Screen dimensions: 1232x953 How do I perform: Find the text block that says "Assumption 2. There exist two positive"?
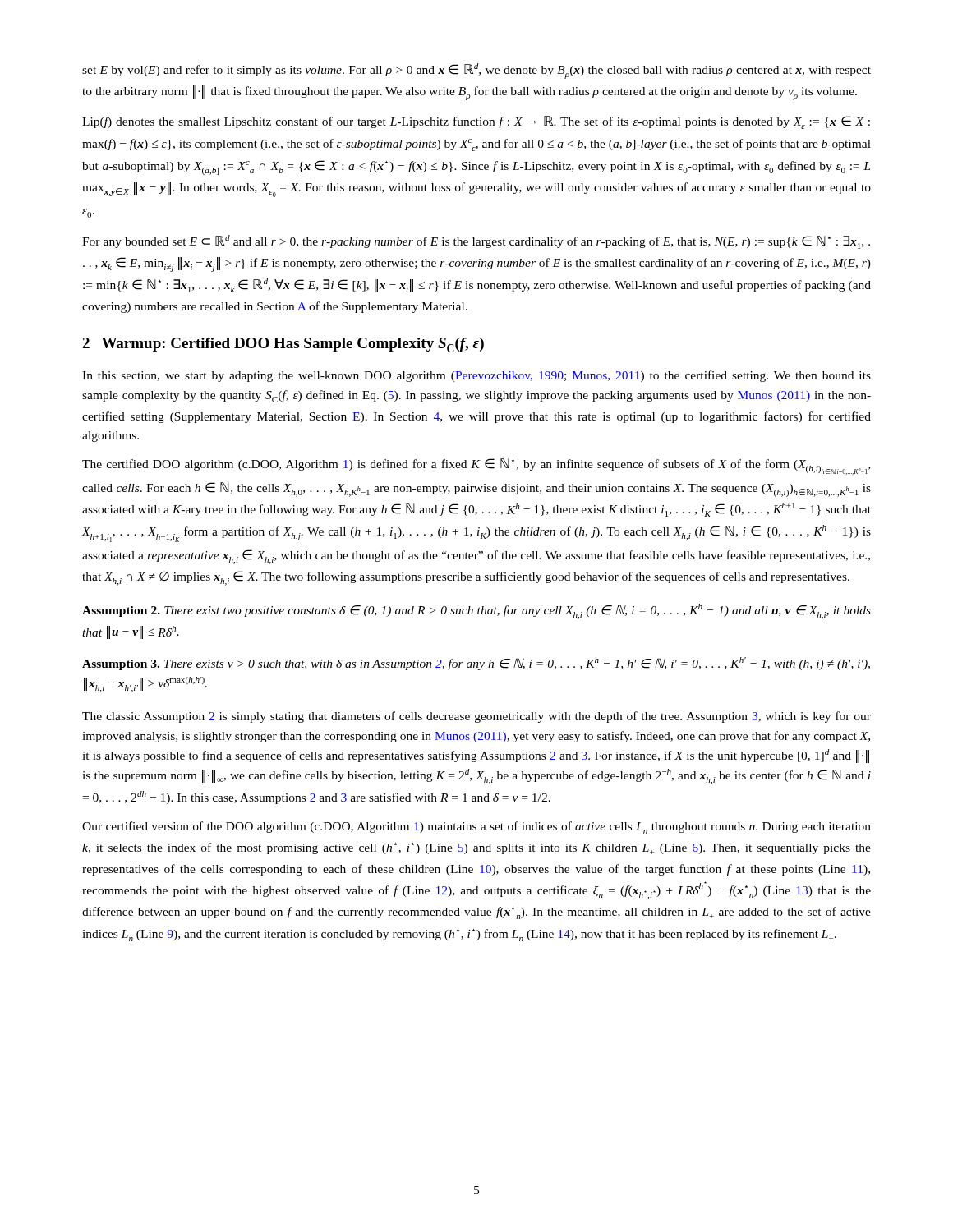point(476,620)
